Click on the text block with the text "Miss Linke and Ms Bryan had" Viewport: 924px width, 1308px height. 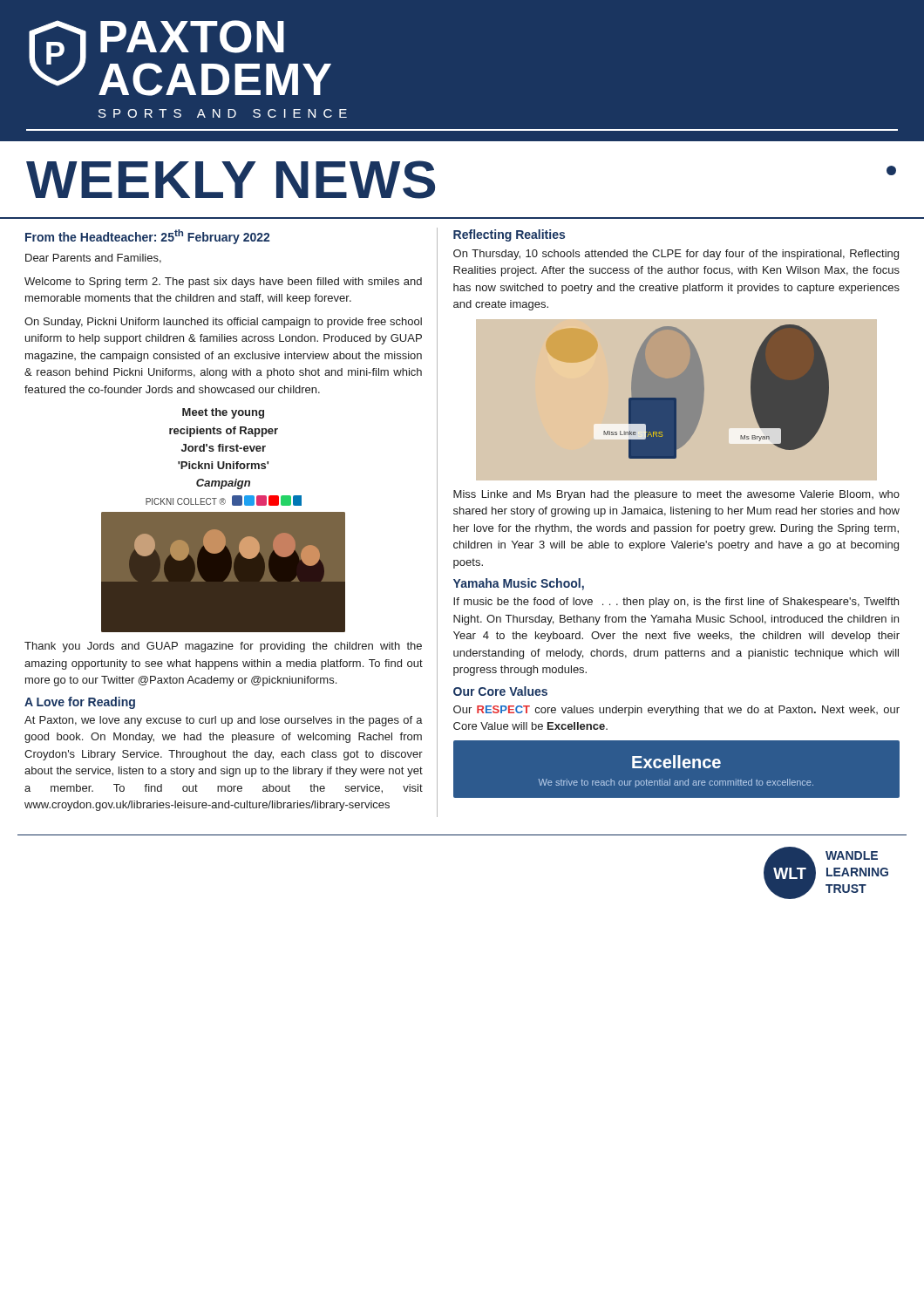[676, 528]
